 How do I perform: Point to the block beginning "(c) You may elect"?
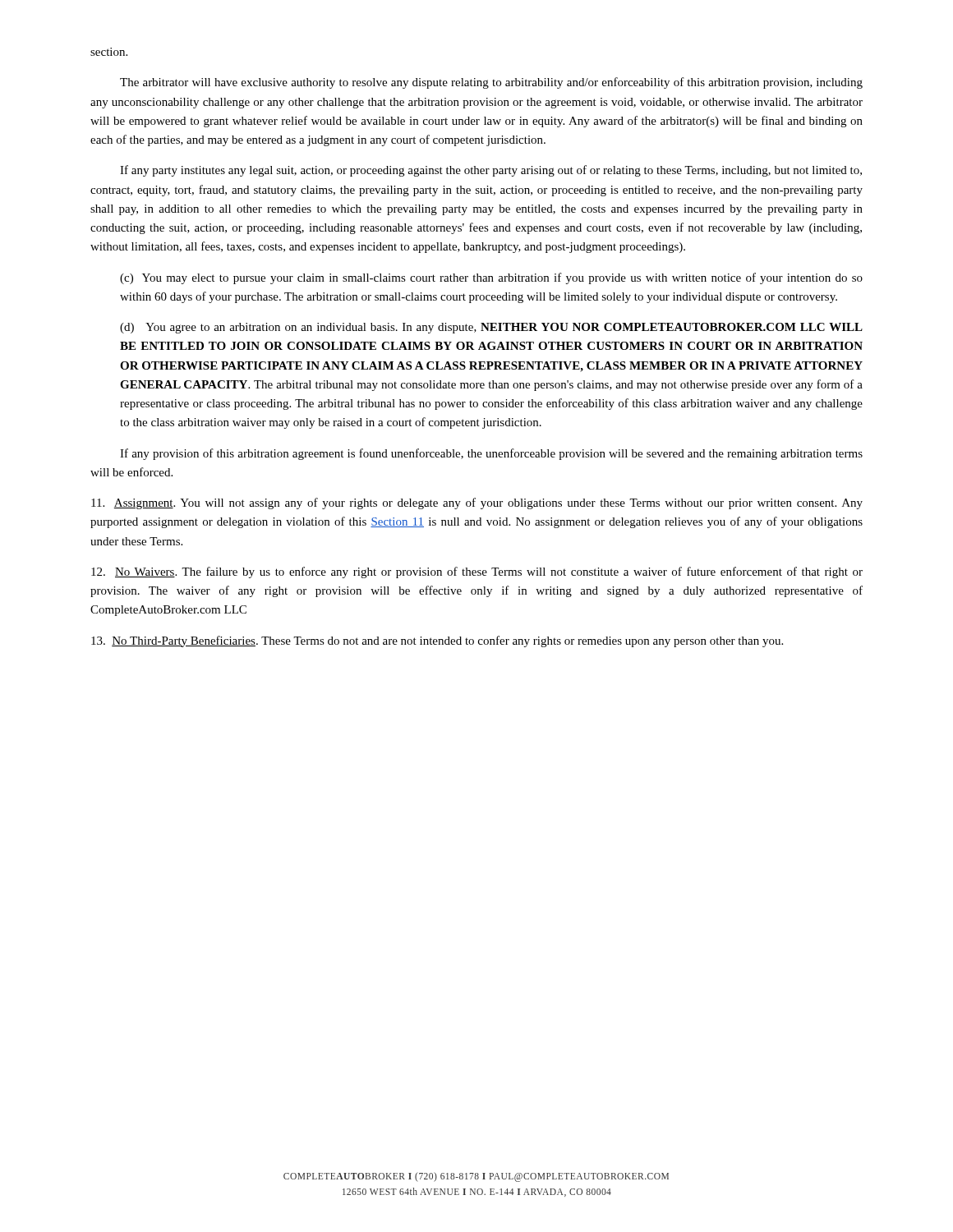tap(476, 287)
